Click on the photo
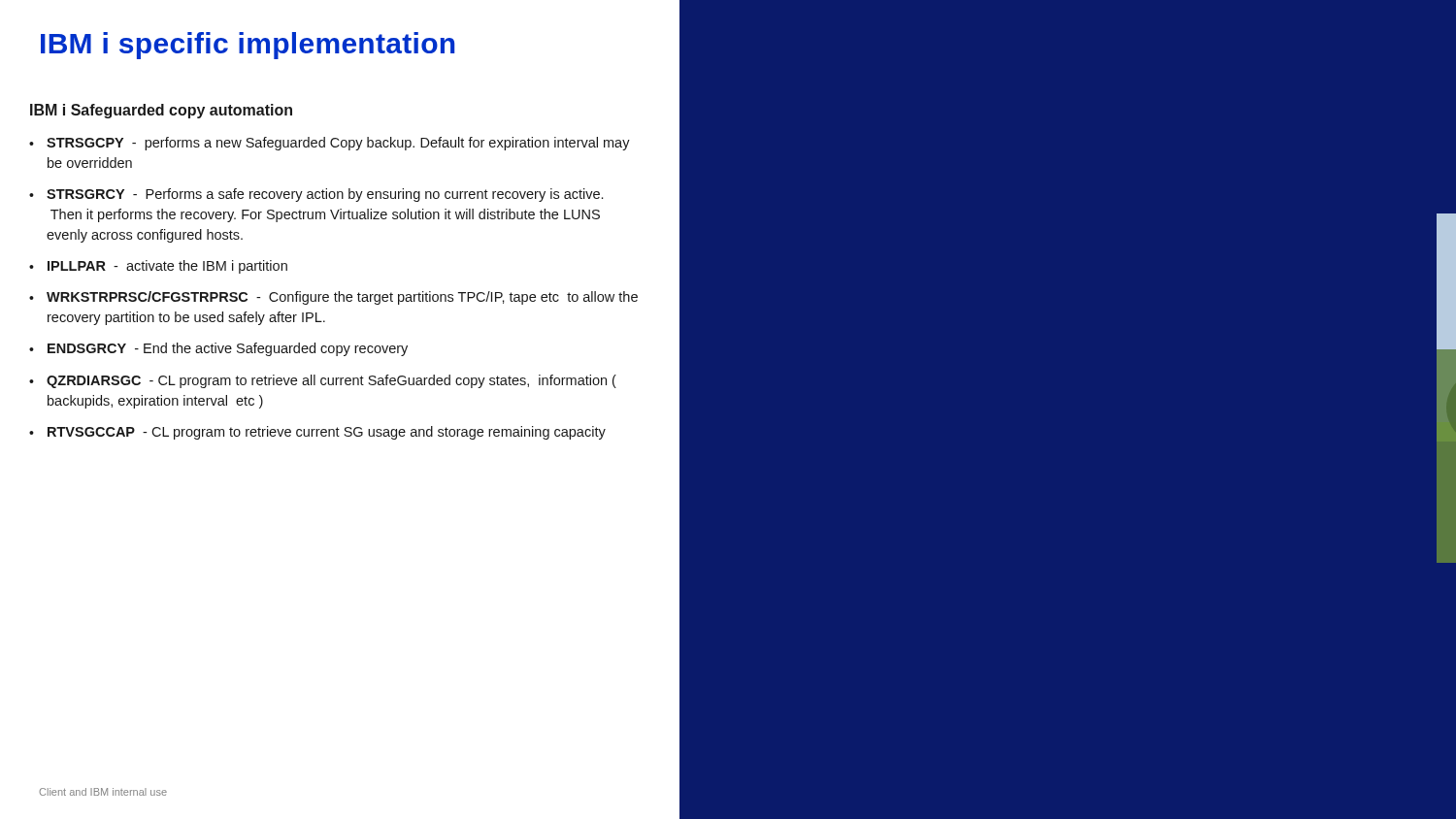The image size is (1456, 819). coord(1446,388)
